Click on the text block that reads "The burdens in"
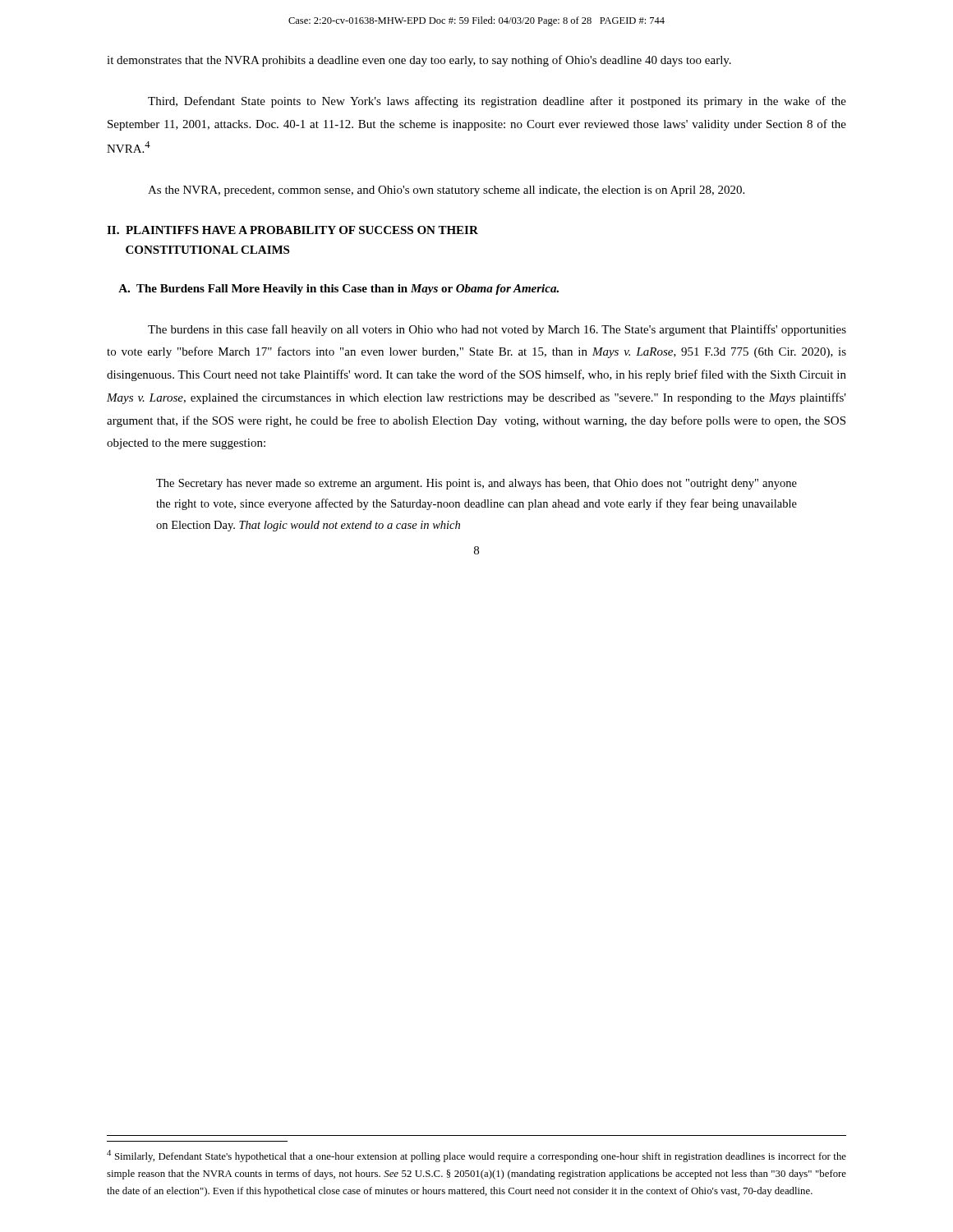Screen dimensions: 1232x953 476,386
